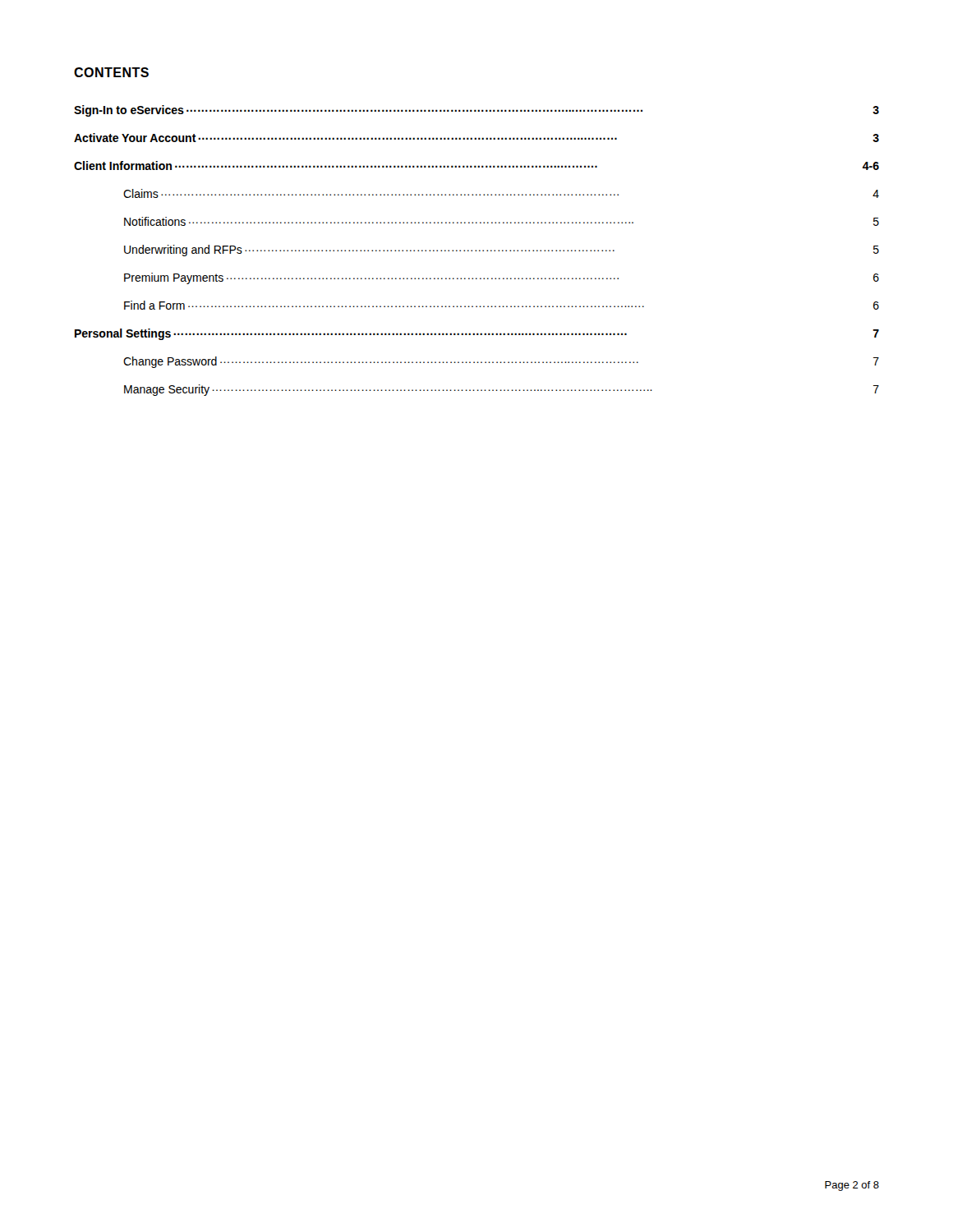Select the text block starting "Notifications ………………….………………………………………………………………………………….. 5"

tap(501, 222)
